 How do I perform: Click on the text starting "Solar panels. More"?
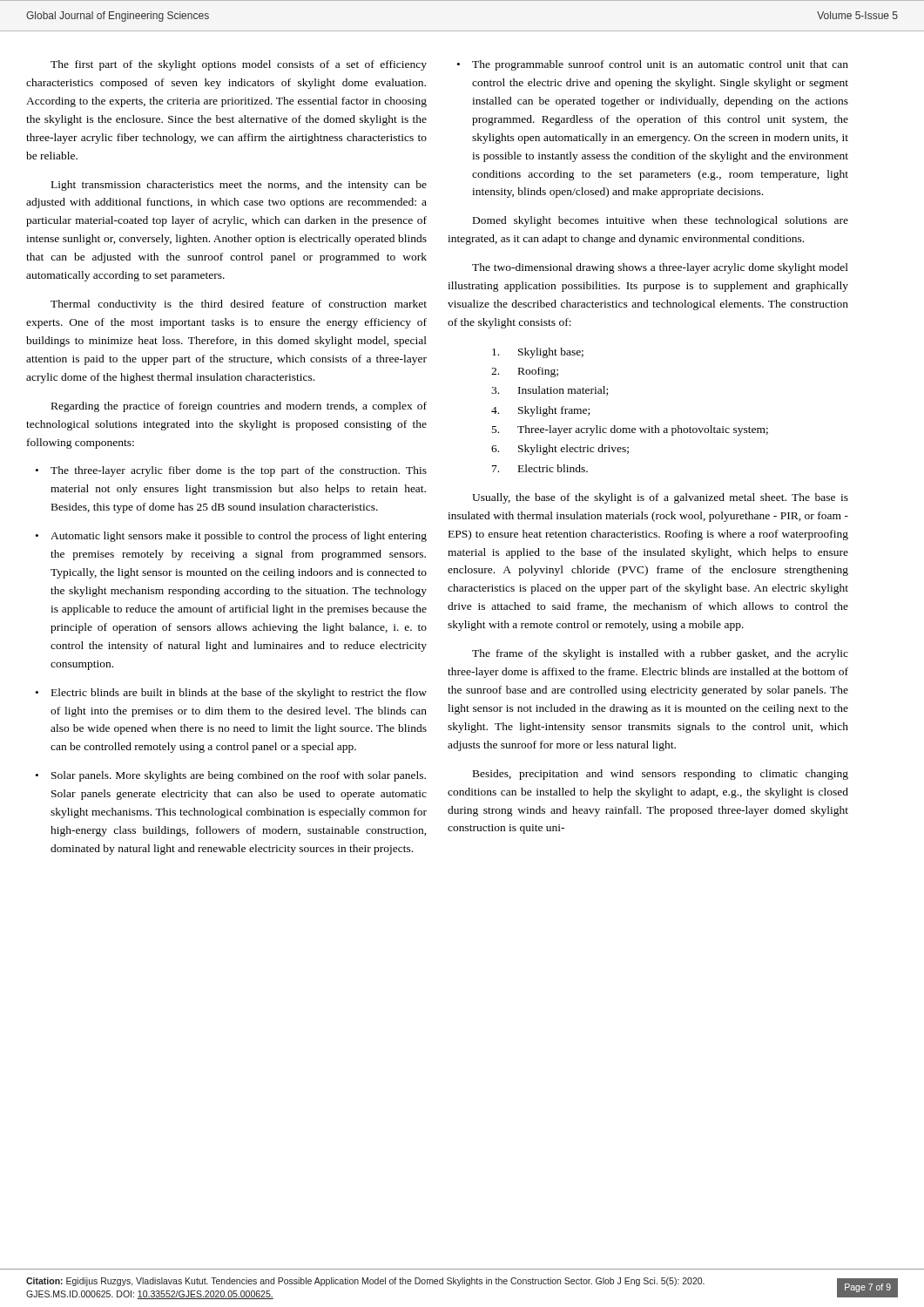[239, 812]
